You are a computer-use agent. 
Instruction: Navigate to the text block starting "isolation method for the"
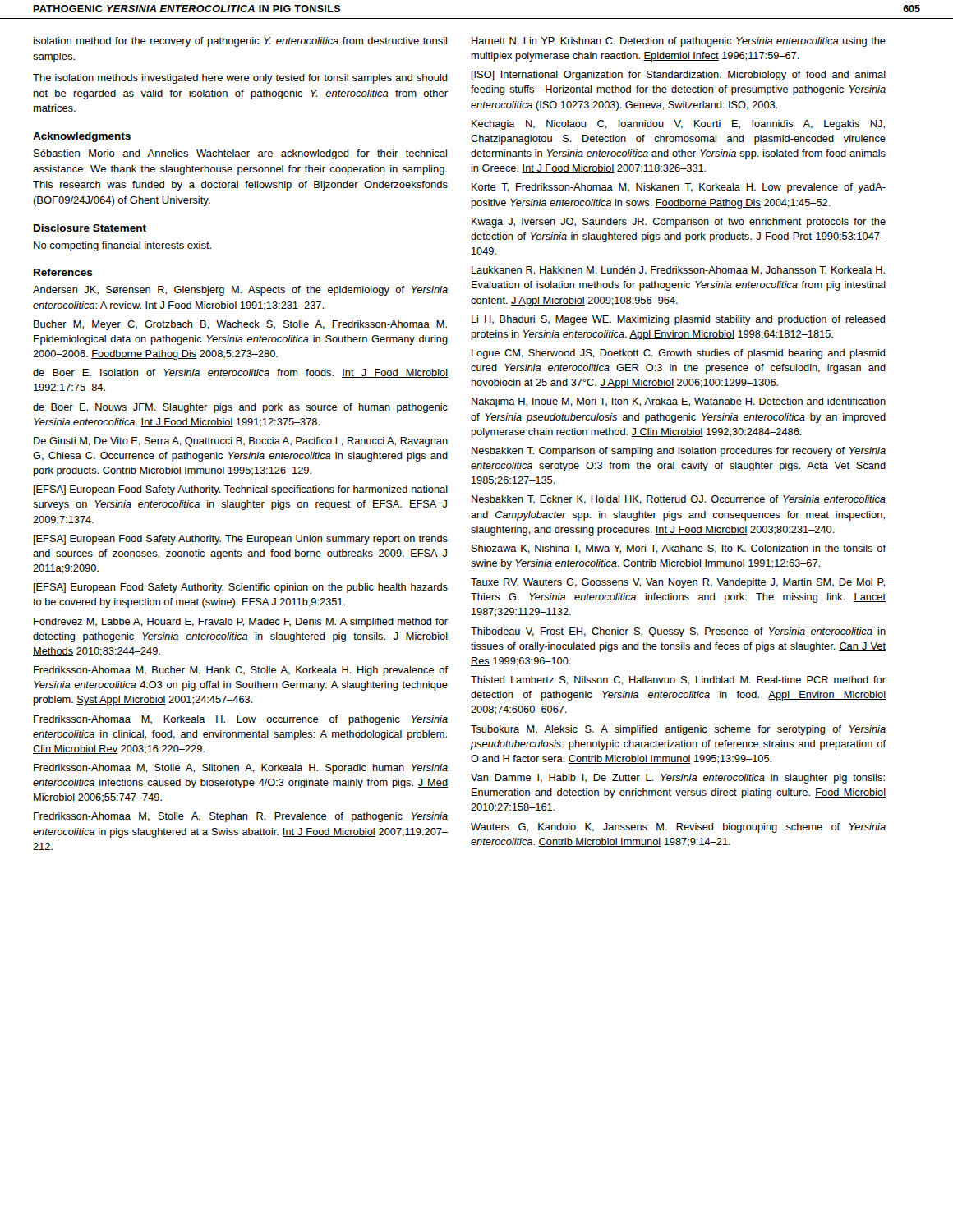click(240, 75)
